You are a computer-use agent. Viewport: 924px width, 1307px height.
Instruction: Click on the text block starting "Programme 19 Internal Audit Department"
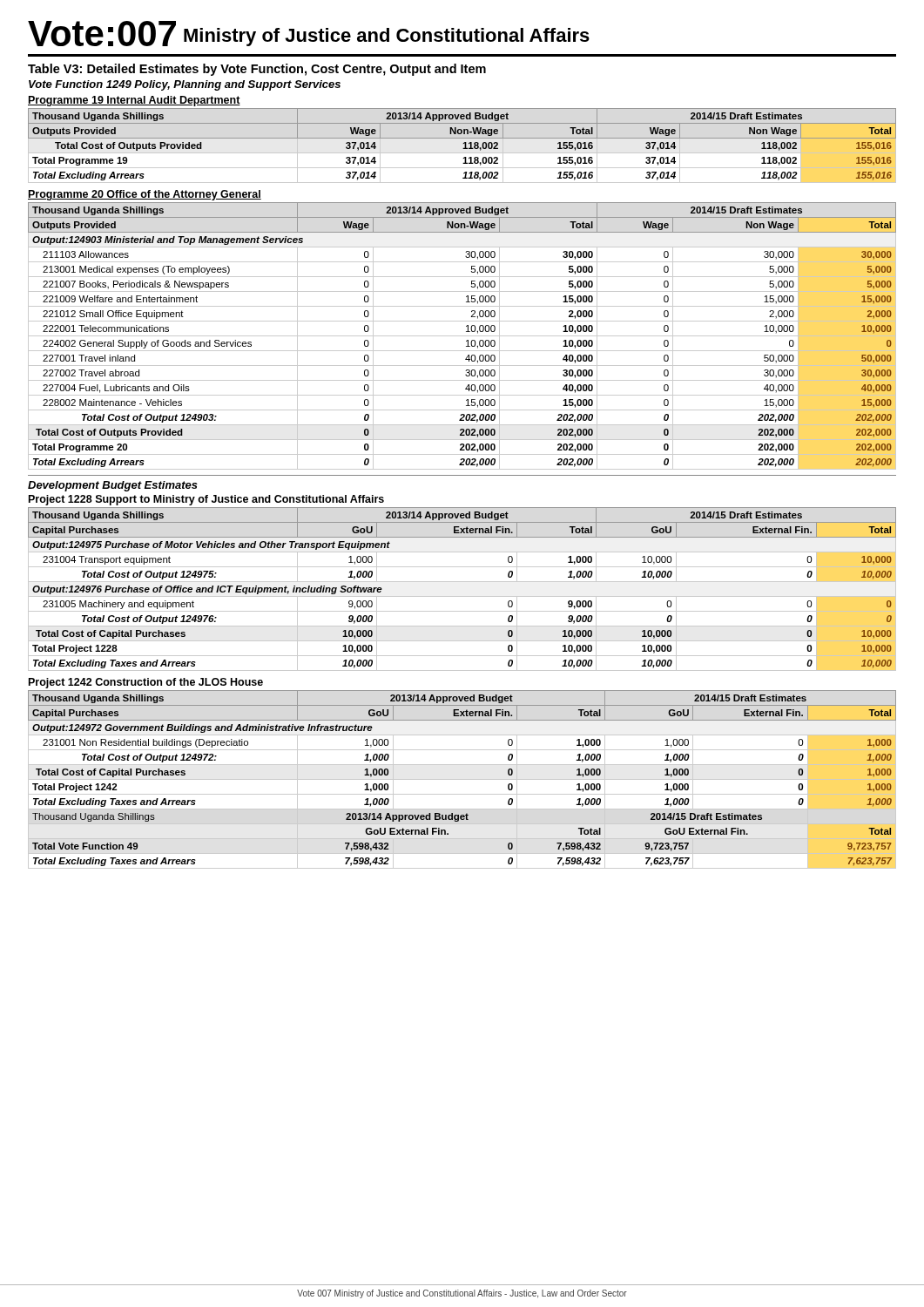point(134,100)
